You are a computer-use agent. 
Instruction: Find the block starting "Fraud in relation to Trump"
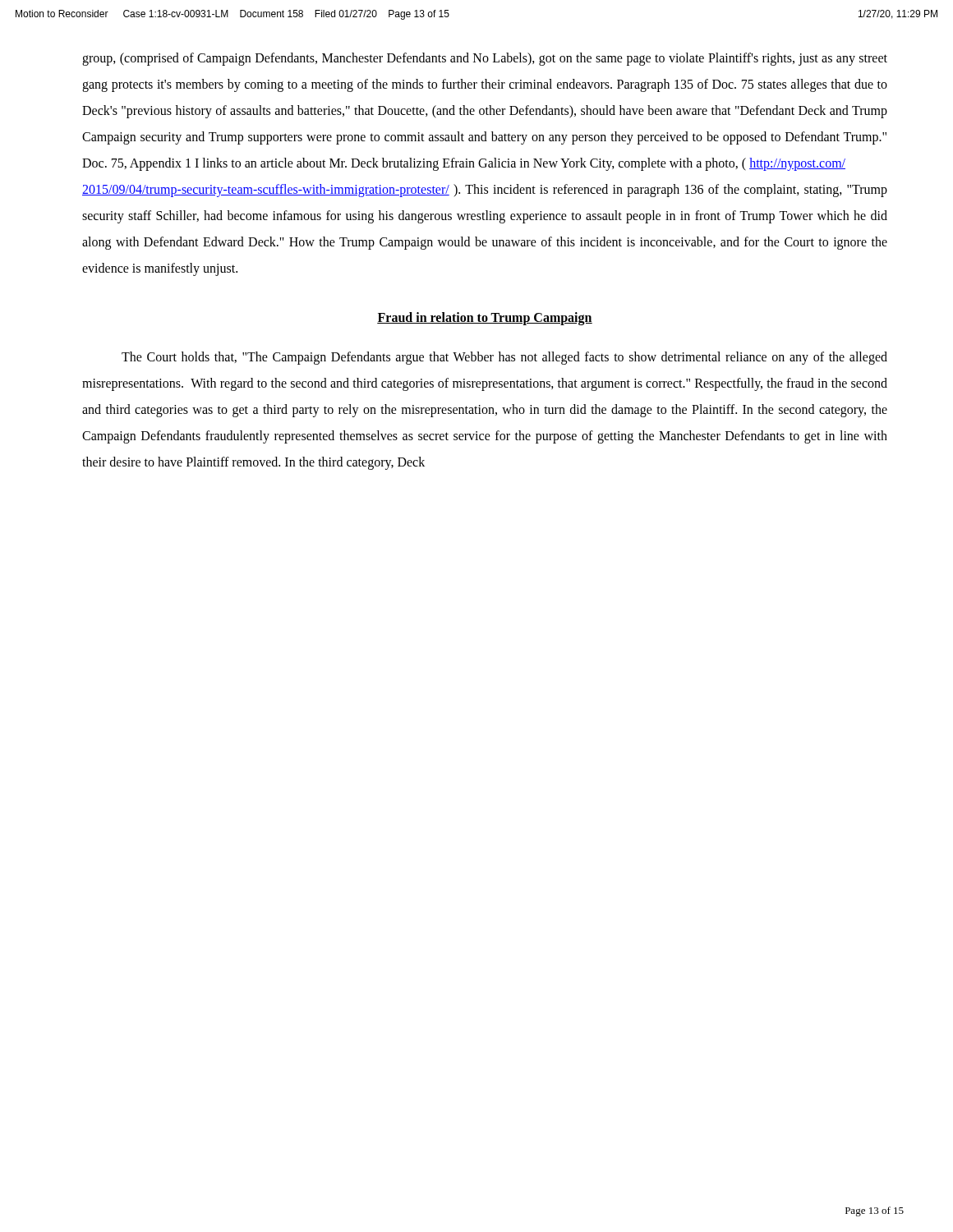(x=485, y=317)
